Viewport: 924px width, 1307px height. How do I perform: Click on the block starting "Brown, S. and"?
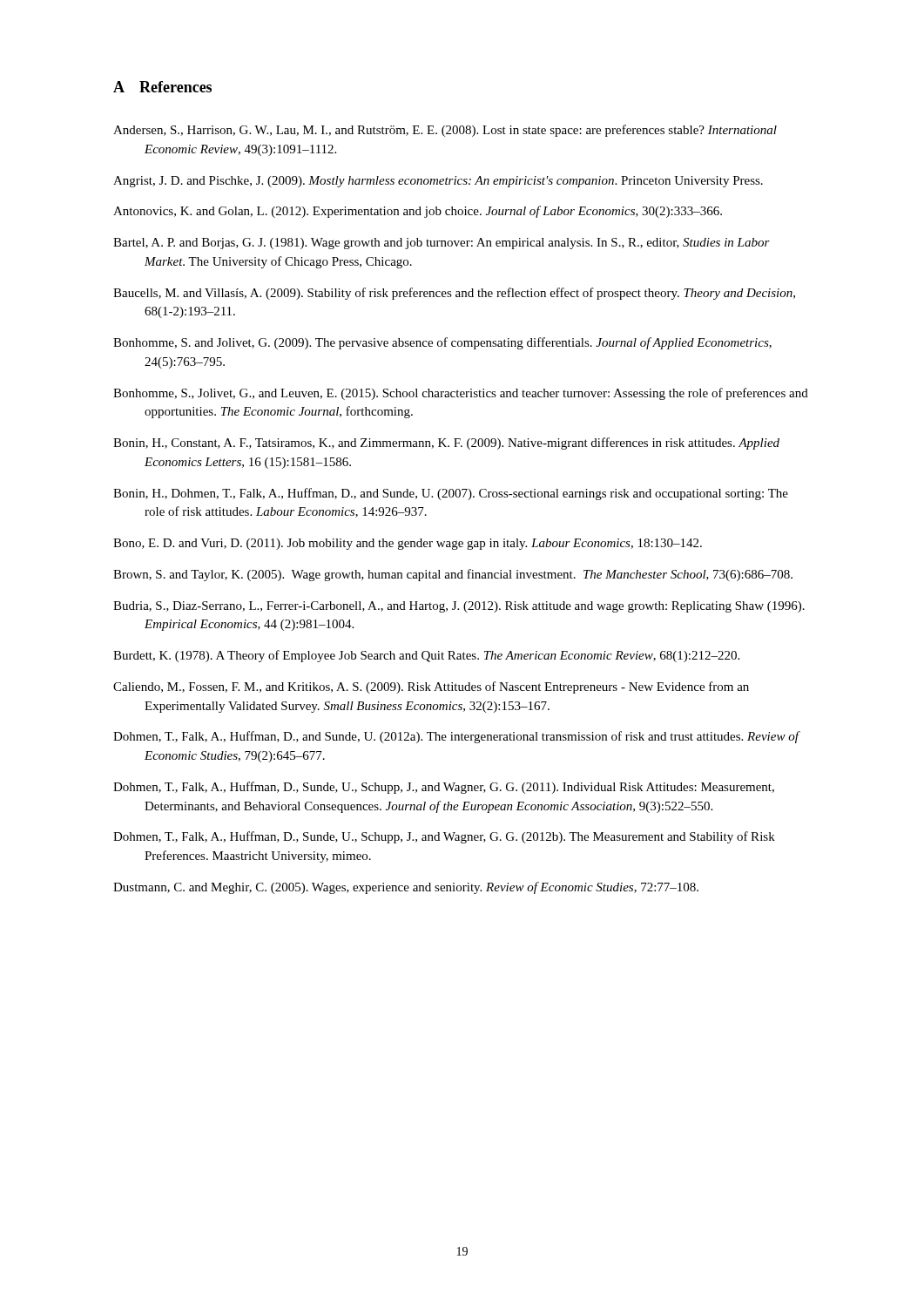coord(453,574)
